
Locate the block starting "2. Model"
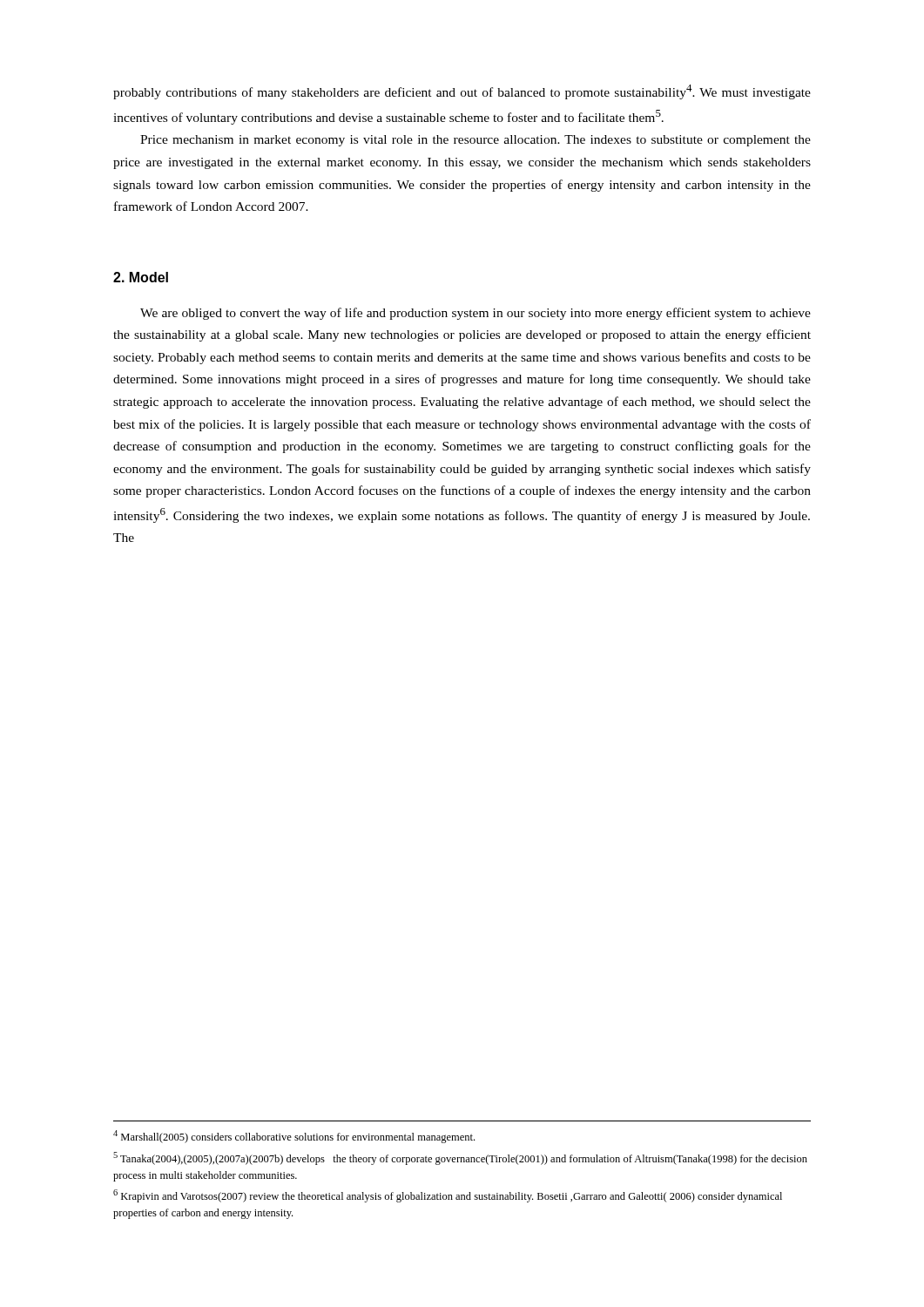click(x=141, y=277)
